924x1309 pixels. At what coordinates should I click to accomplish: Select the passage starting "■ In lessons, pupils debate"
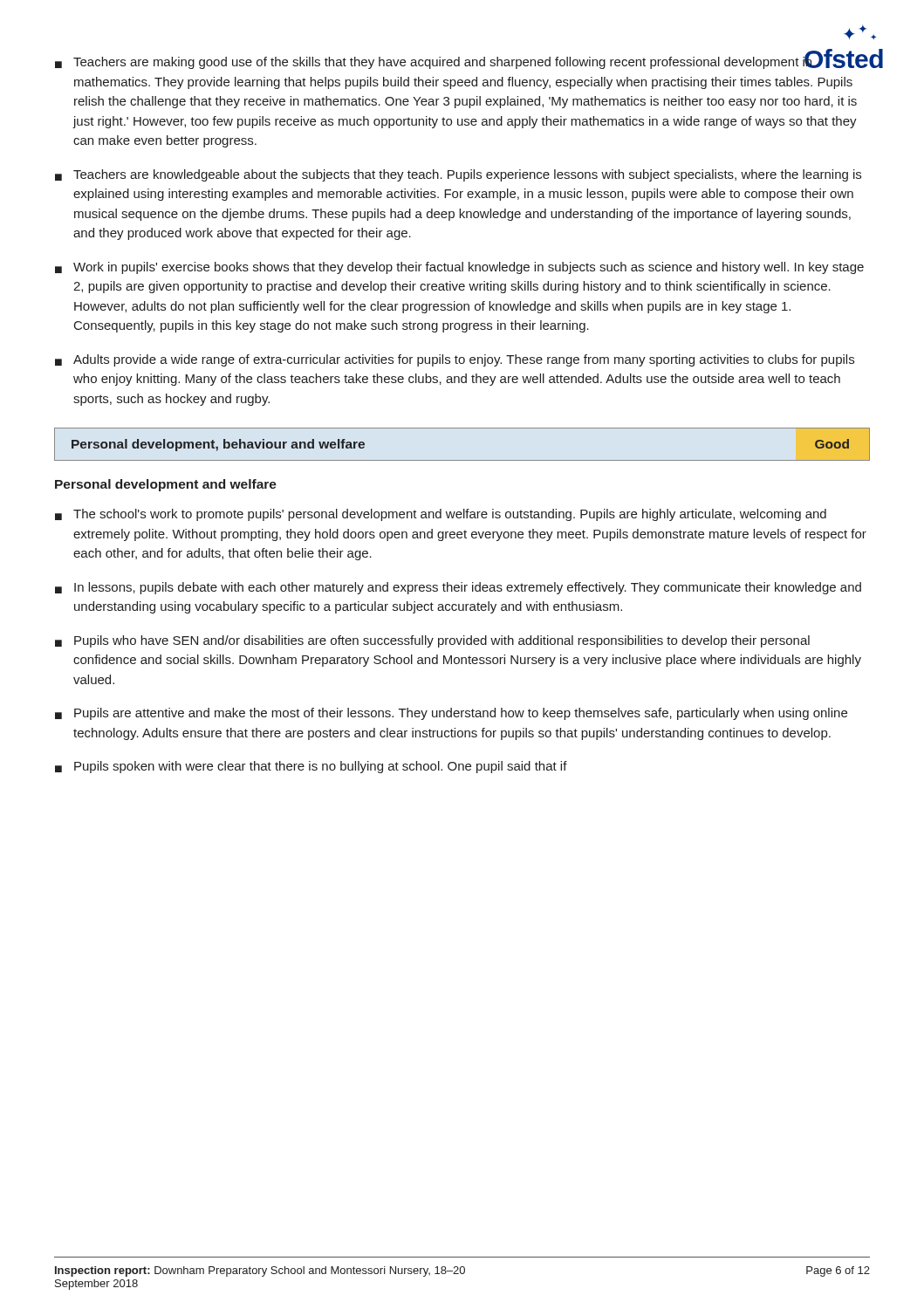pos(462,597)
